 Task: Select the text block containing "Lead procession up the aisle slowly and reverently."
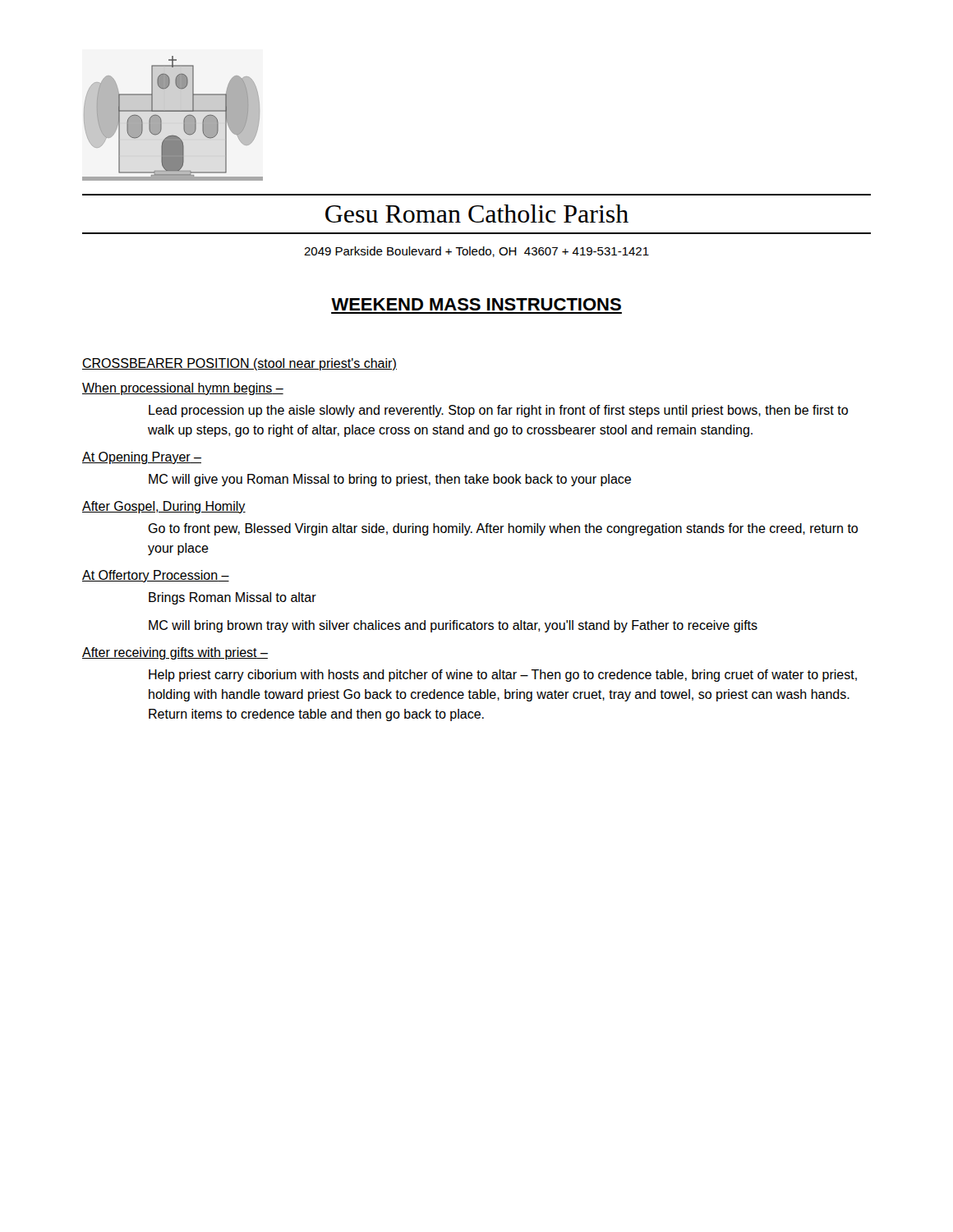(498, 420)
